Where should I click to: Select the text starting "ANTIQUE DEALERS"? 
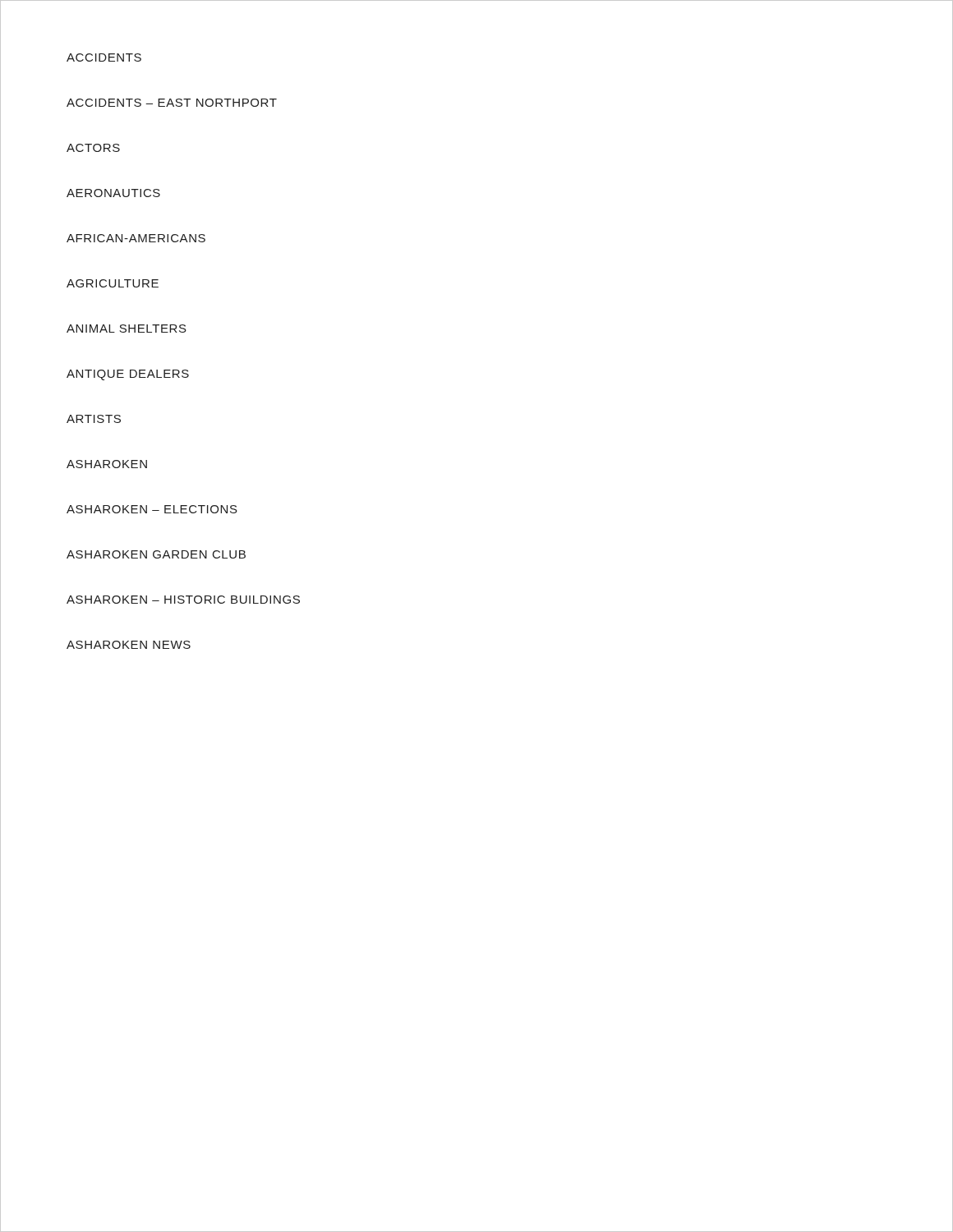point(128,373)
